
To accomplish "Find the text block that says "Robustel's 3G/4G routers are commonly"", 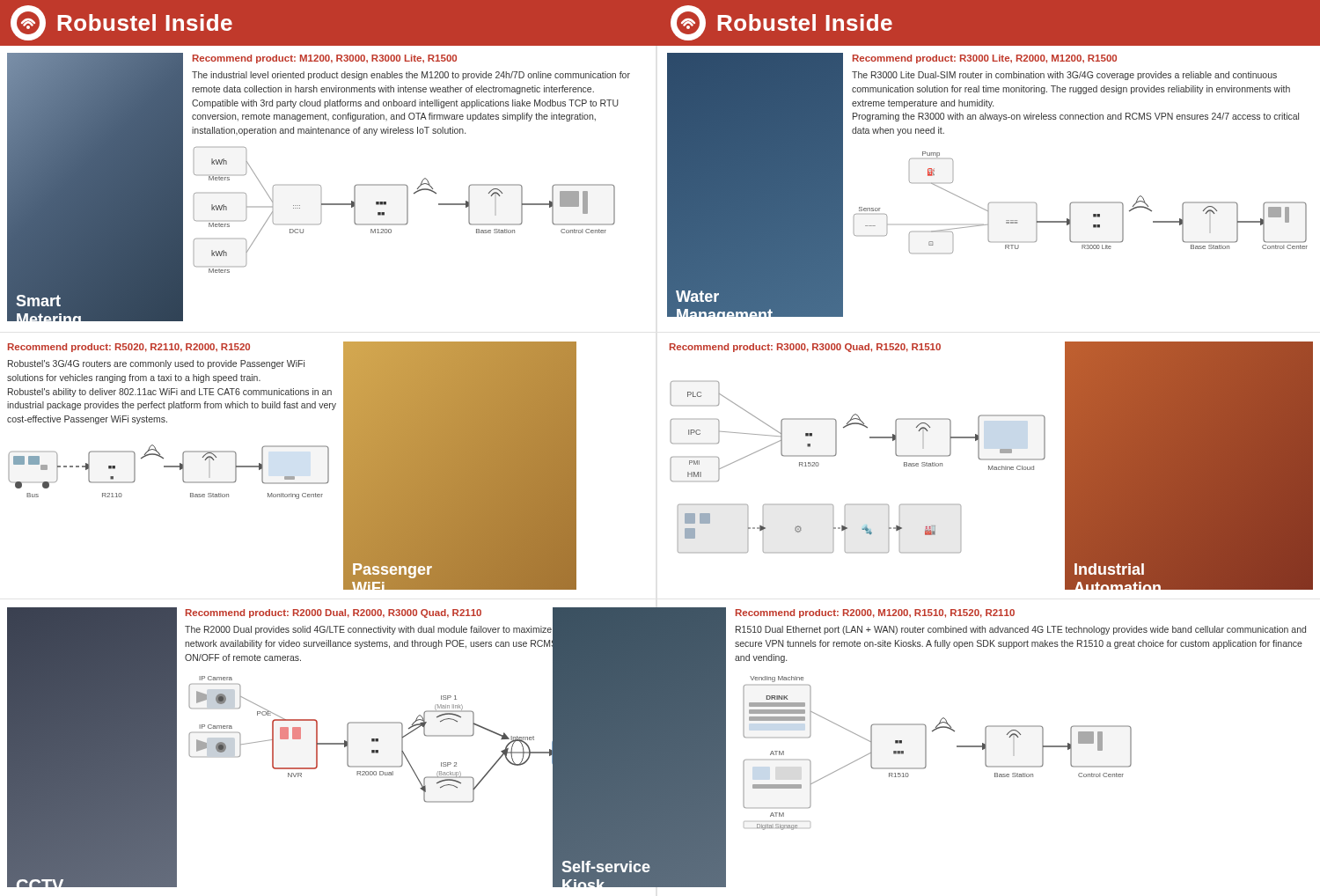I will pyautogui.click(x=172, y=391).
